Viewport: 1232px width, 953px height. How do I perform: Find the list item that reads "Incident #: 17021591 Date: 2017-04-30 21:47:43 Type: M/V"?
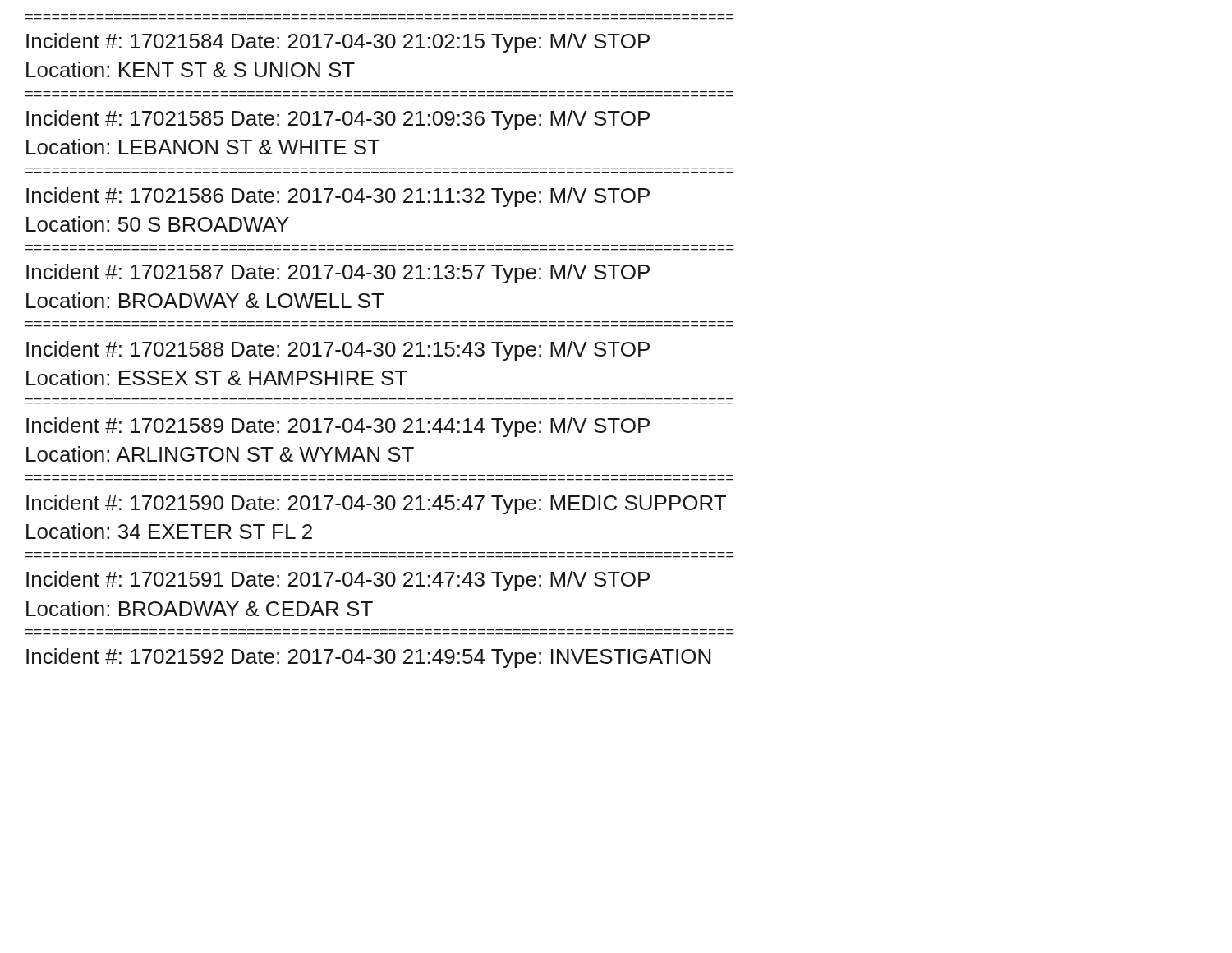pyautogui.click(x=616, y=594)
